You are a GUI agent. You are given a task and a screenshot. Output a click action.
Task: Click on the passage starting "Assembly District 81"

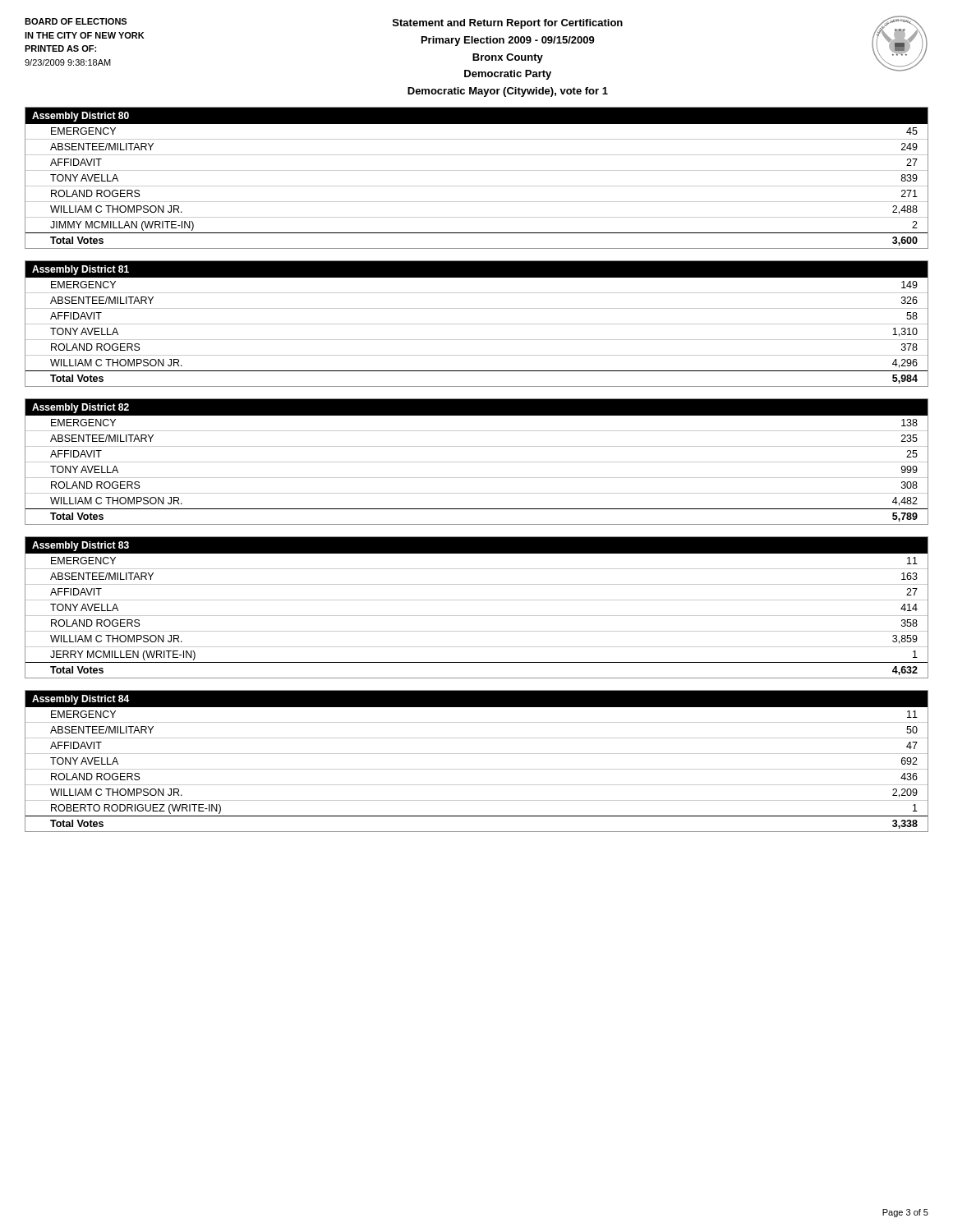[x=81, y=269]
